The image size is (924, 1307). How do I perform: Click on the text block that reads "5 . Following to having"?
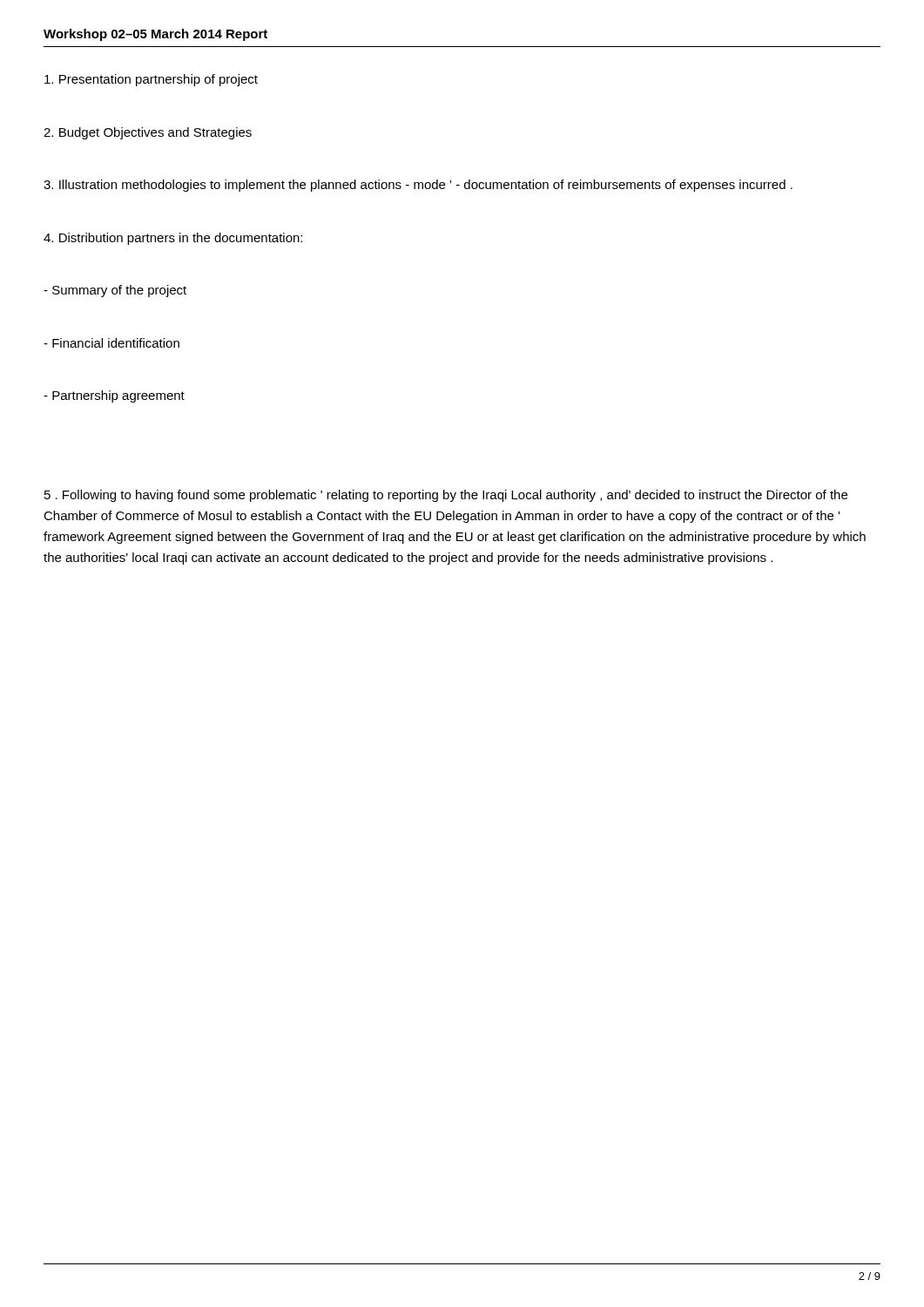click(455, 525)
